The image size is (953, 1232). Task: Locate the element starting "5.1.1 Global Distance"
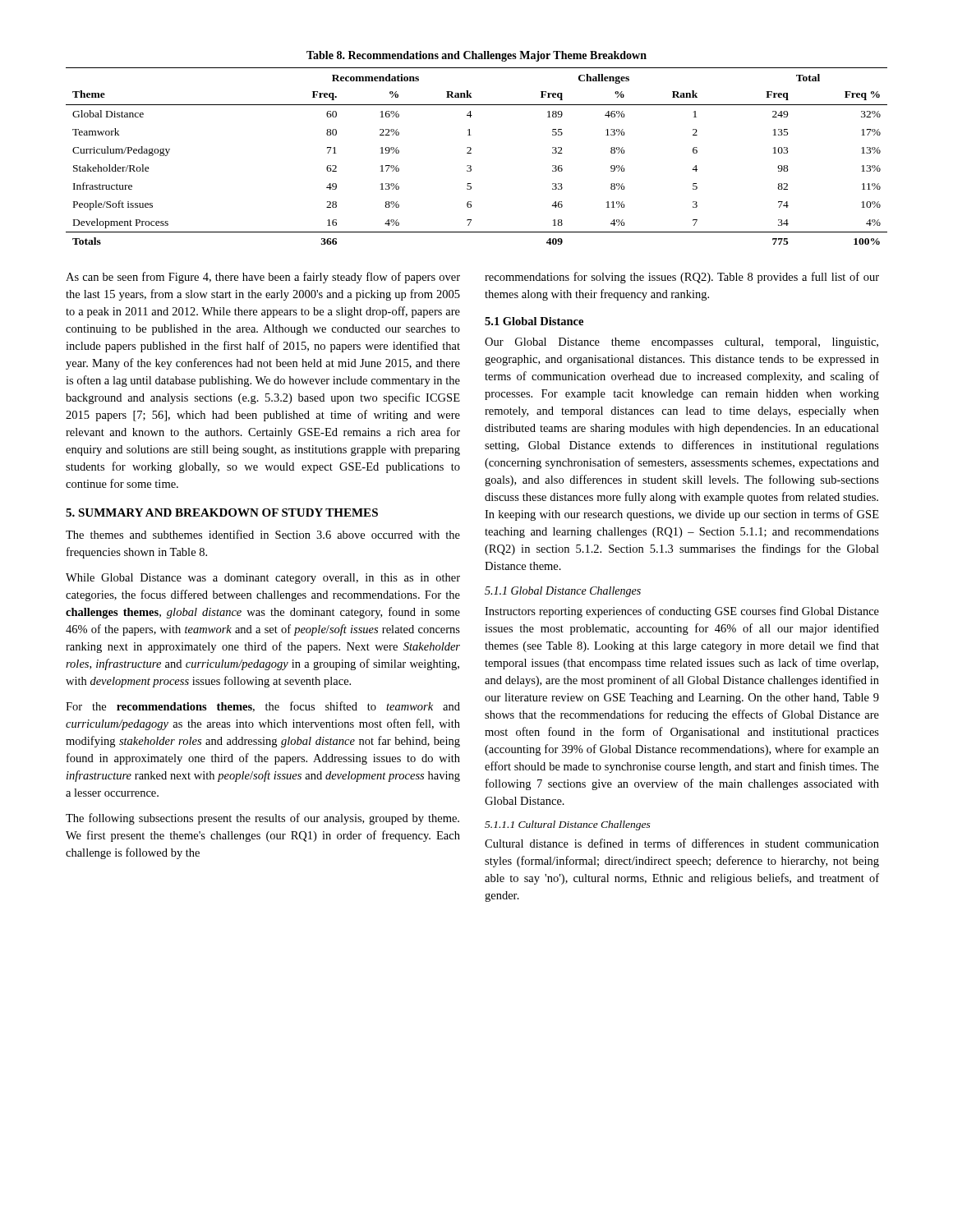tap(563, 592)
